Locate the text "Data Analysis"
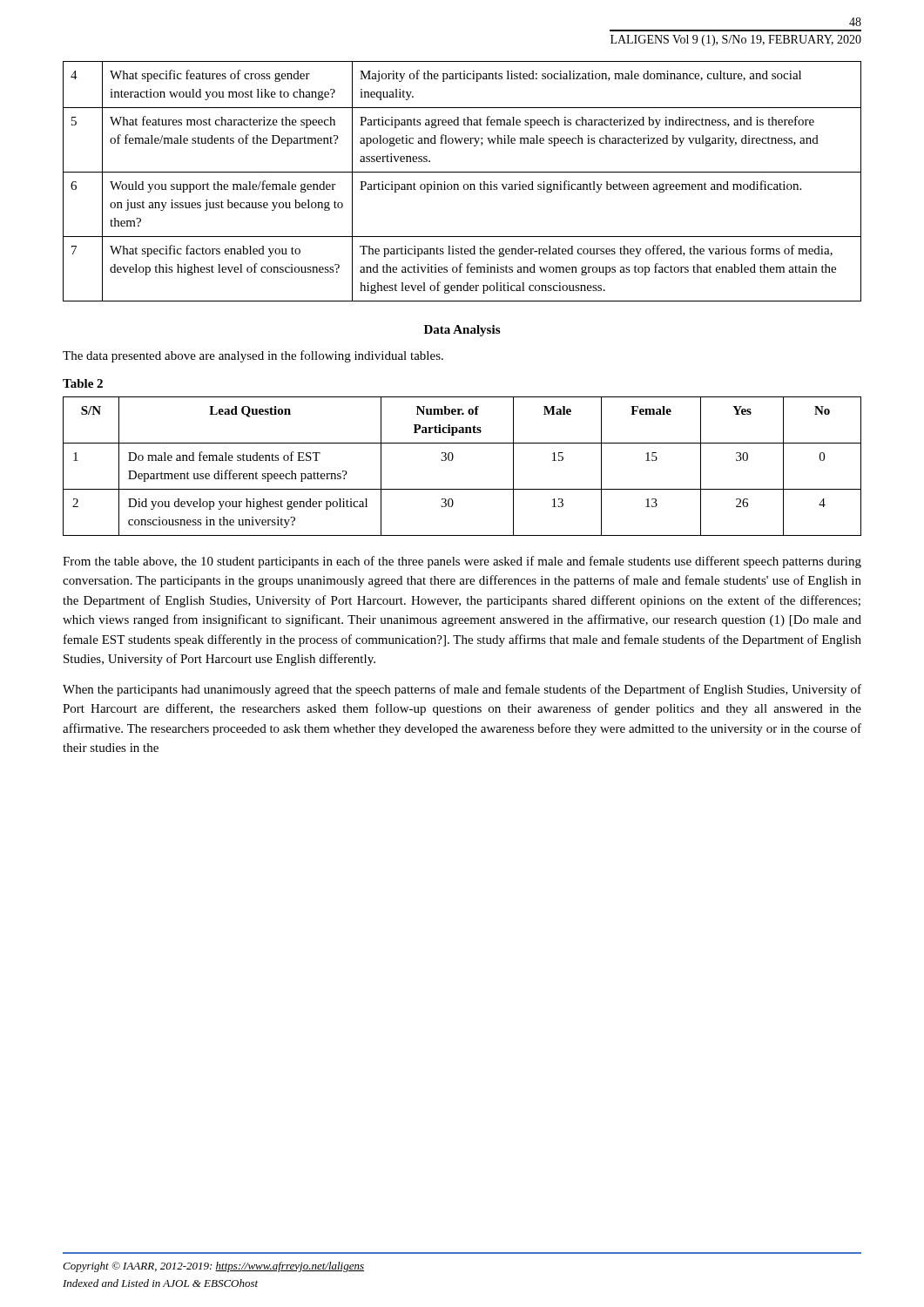The width and height of the screenshot is (924, 1307). pos(462,329)
